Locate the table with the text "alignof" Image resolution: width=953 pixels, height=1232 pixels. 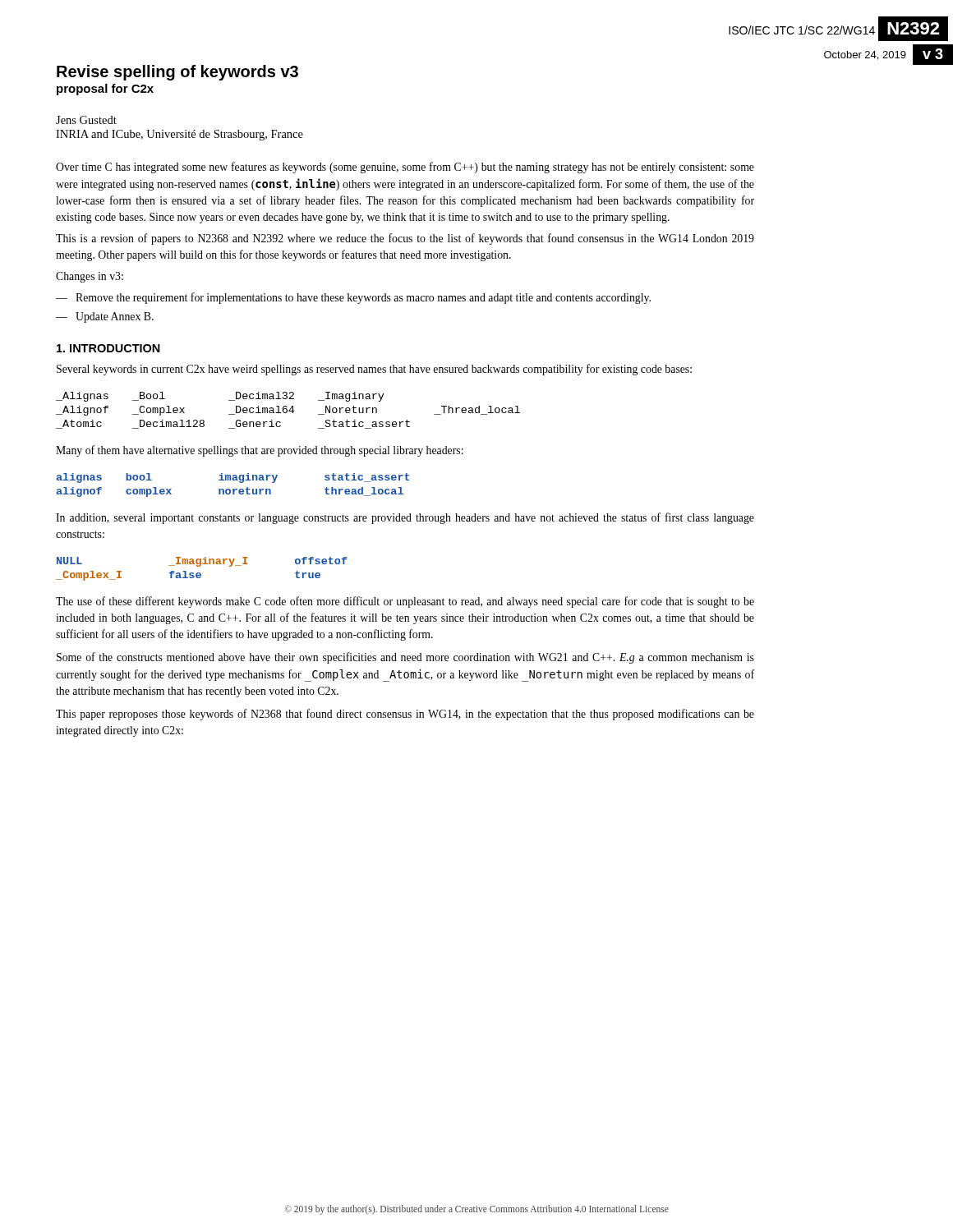coord(405,485)
